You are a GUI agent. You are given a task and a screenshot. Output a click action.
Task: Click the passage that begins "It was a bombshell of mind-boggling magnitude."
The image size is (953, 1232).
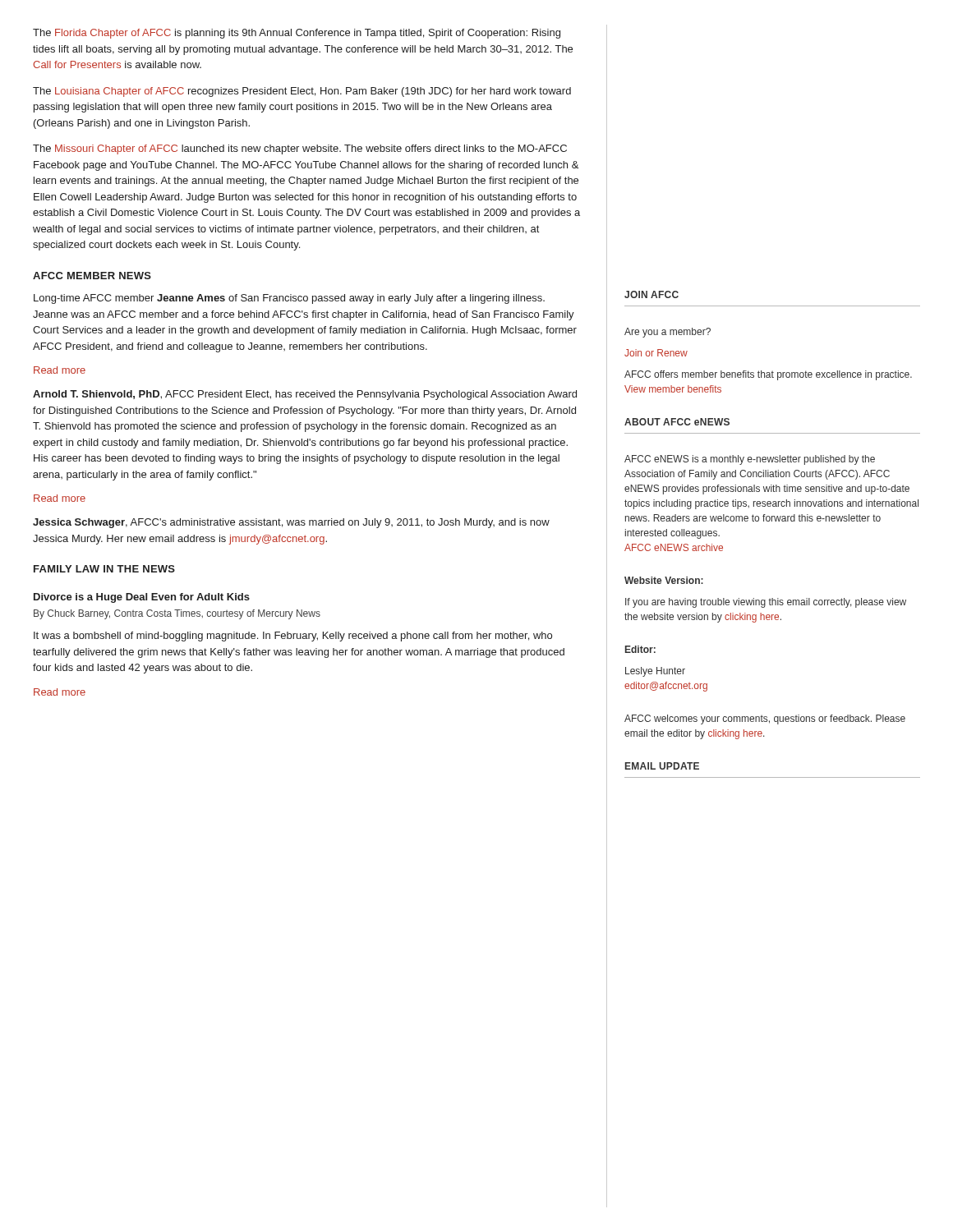click(308, 651)
